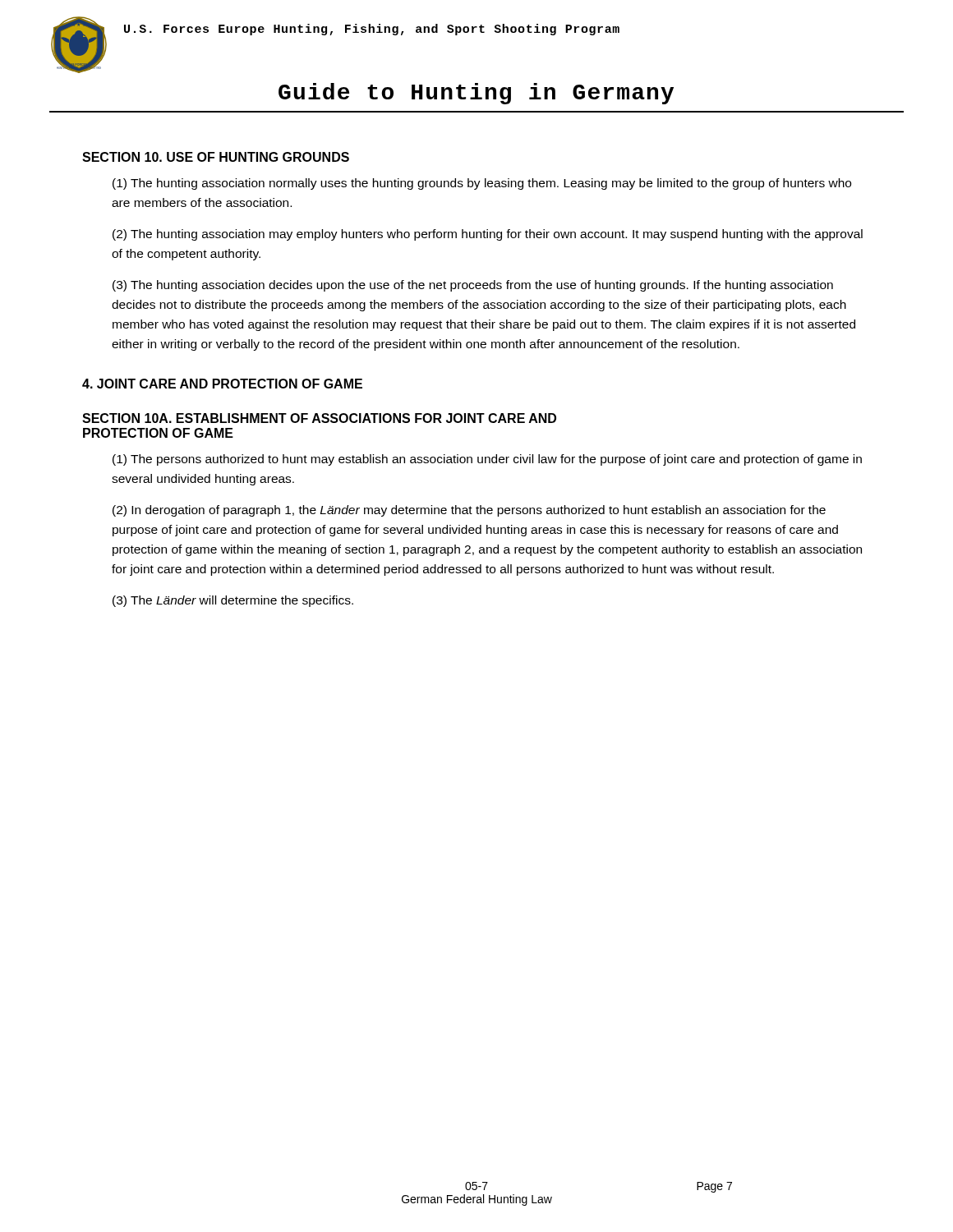Point to the text block starting "(1) The hunting association normally uses"
This screenshot has height=1232, width=953.
[482, 193]
